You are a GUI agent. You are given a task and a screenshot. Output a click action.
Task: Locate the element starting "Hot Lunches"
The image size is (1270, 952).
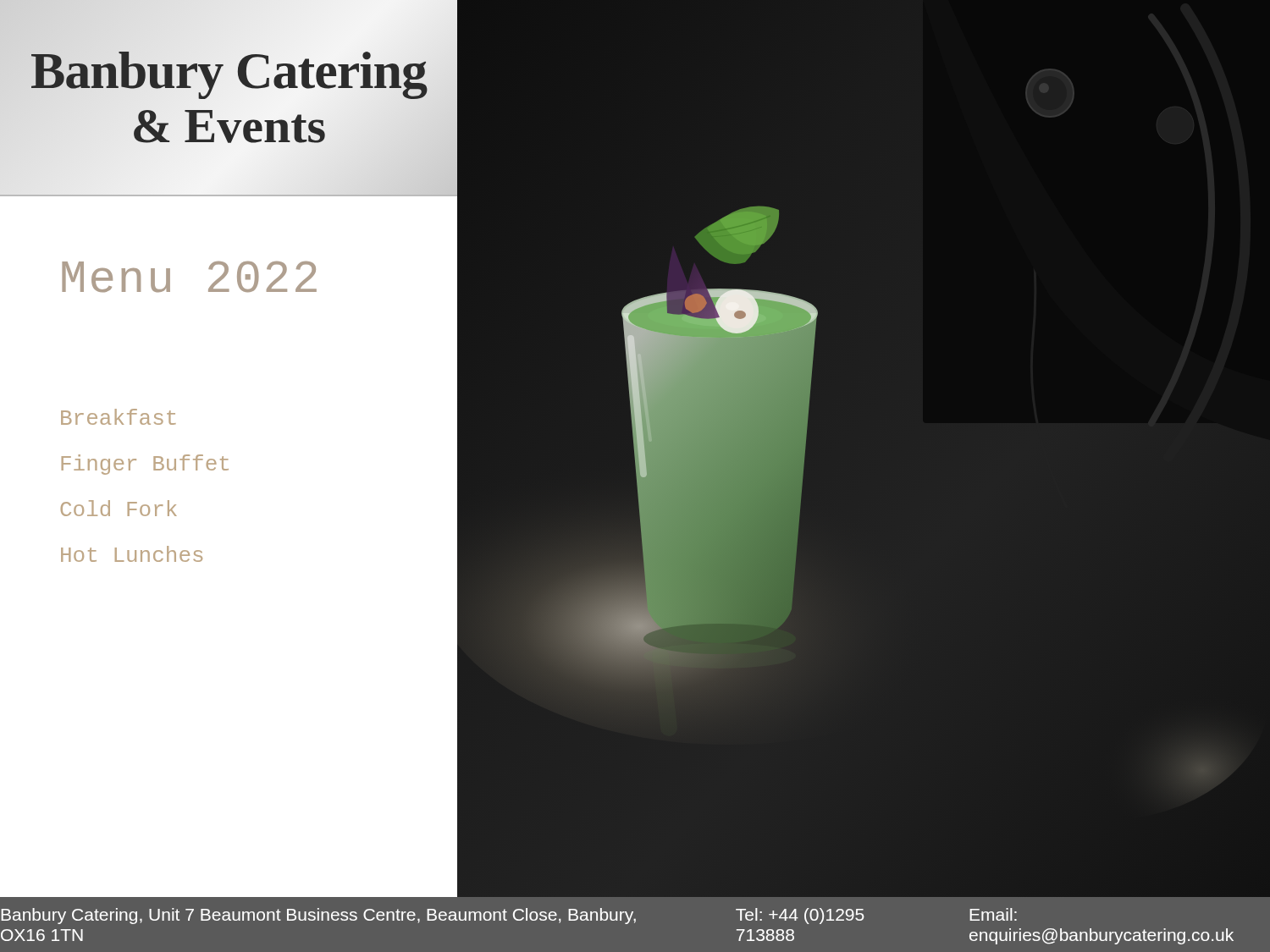pos(132,556)
